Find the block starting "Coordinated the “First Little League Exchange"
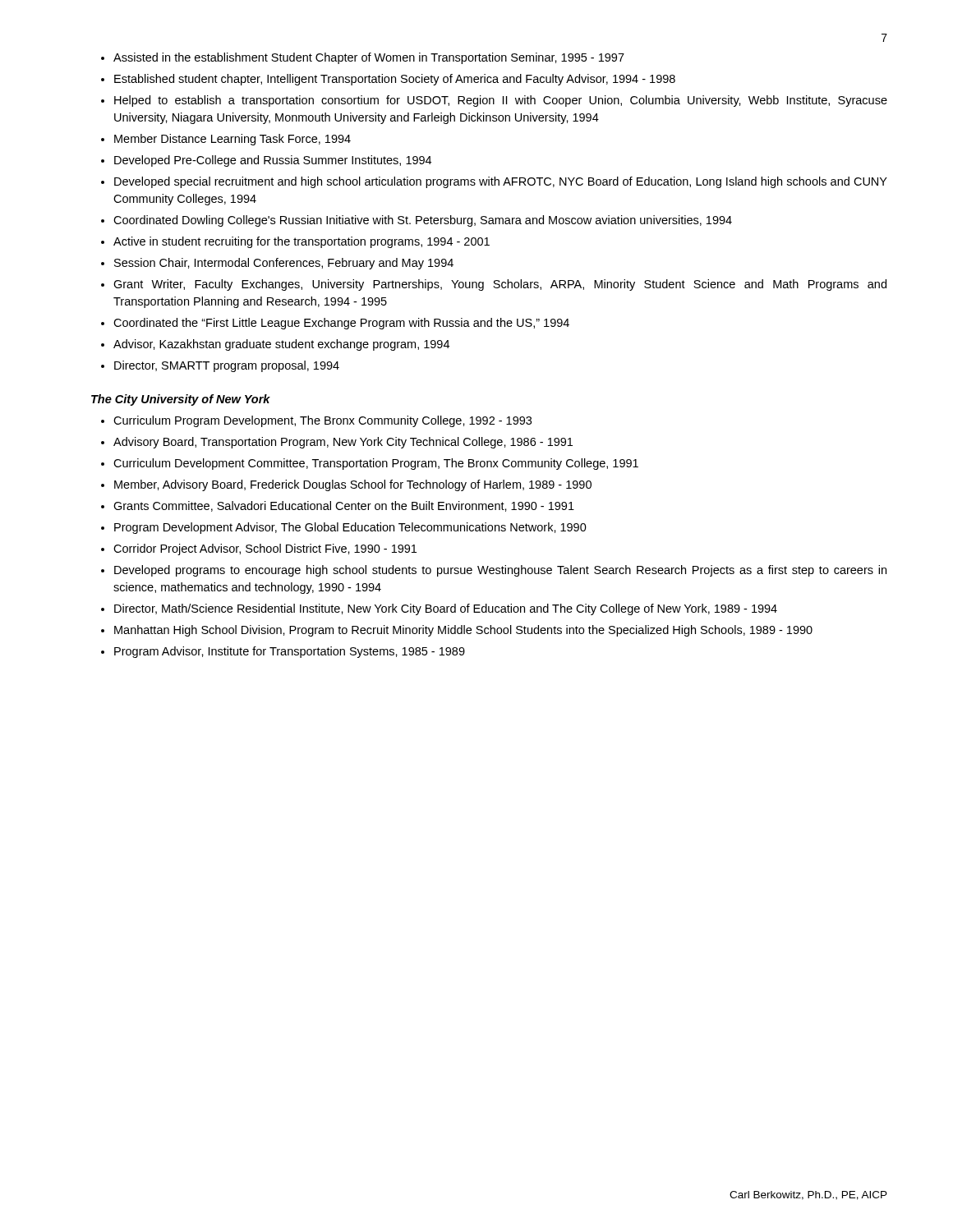This screenshot has height=1232, width=953. coord(342,323)
